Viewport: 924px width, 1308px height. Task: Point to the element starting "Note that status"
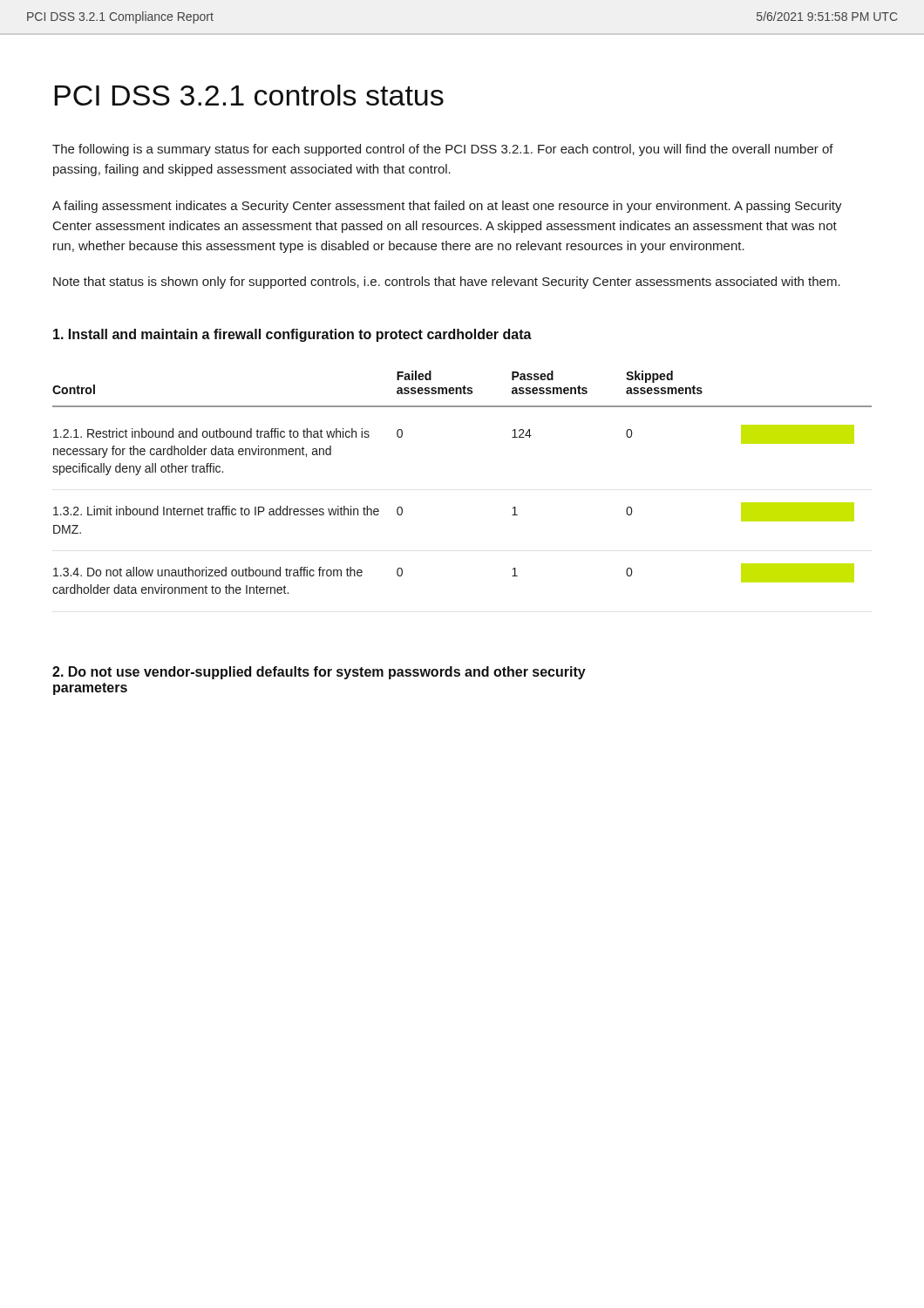pyautogui.click(x=453, y=282)
